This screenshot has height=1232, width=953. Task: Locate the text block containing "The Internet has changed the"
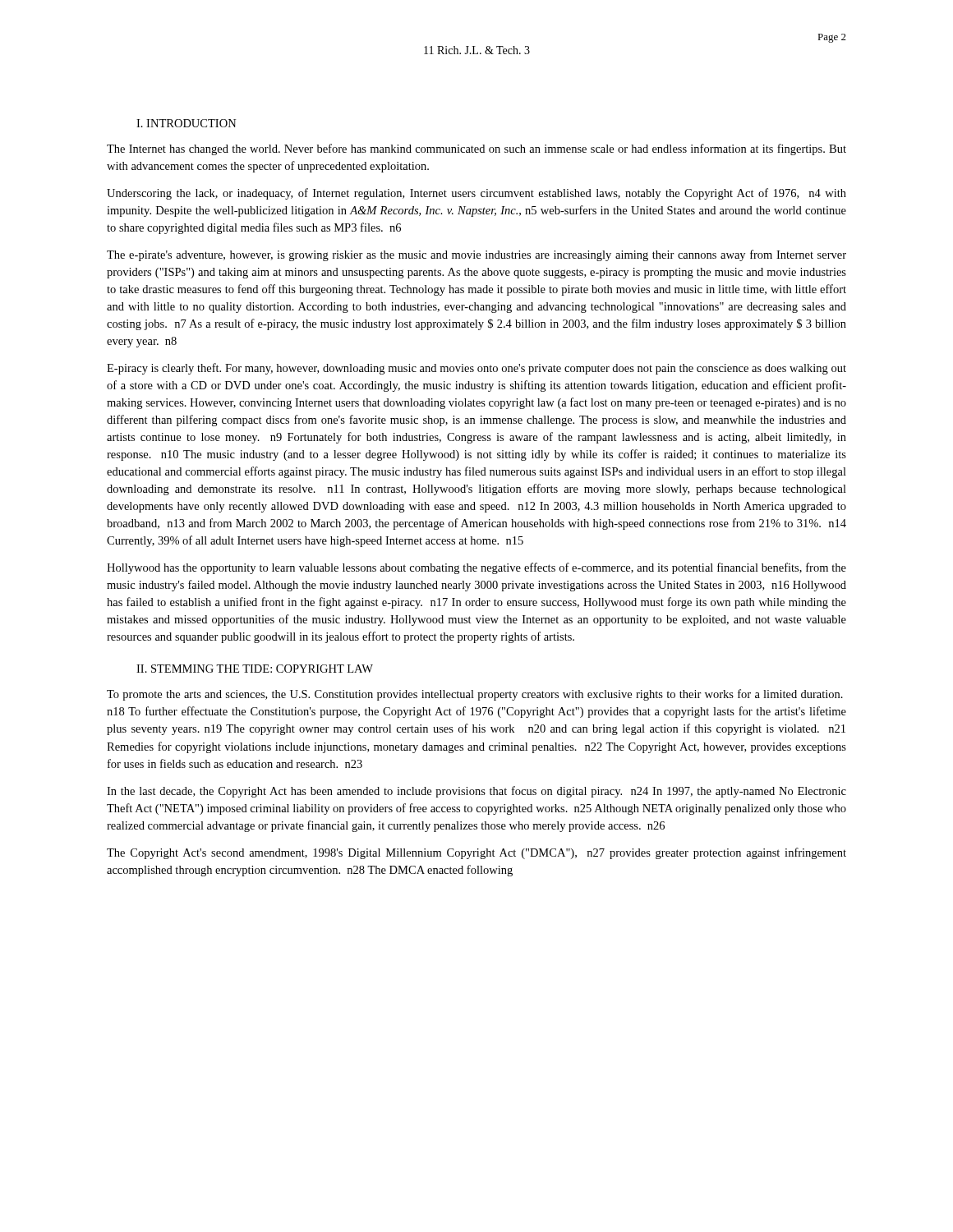click(476, 157)
